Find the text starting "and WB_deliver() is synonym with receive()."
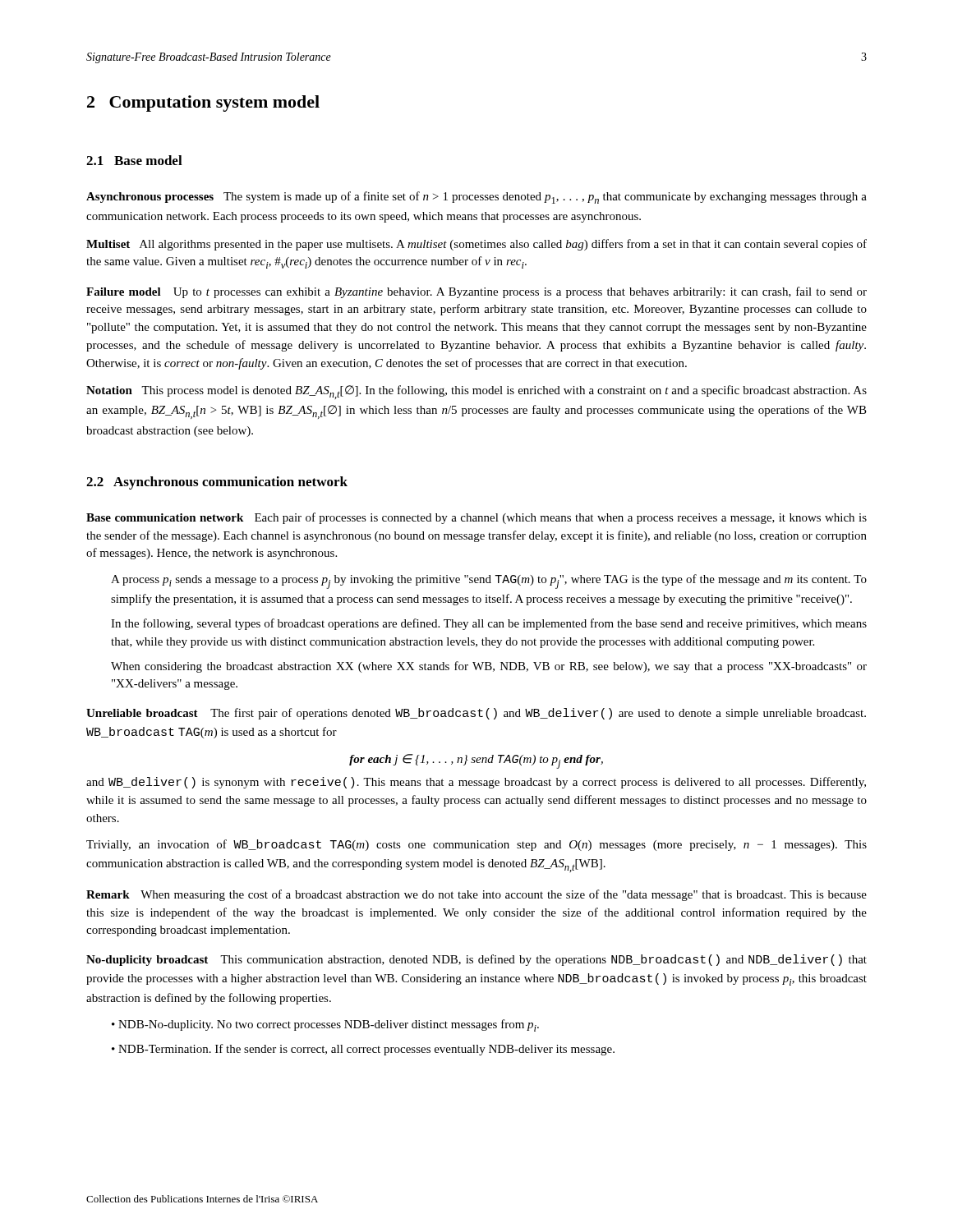This screenshot has height=1232, width=953. coord(476,801)
